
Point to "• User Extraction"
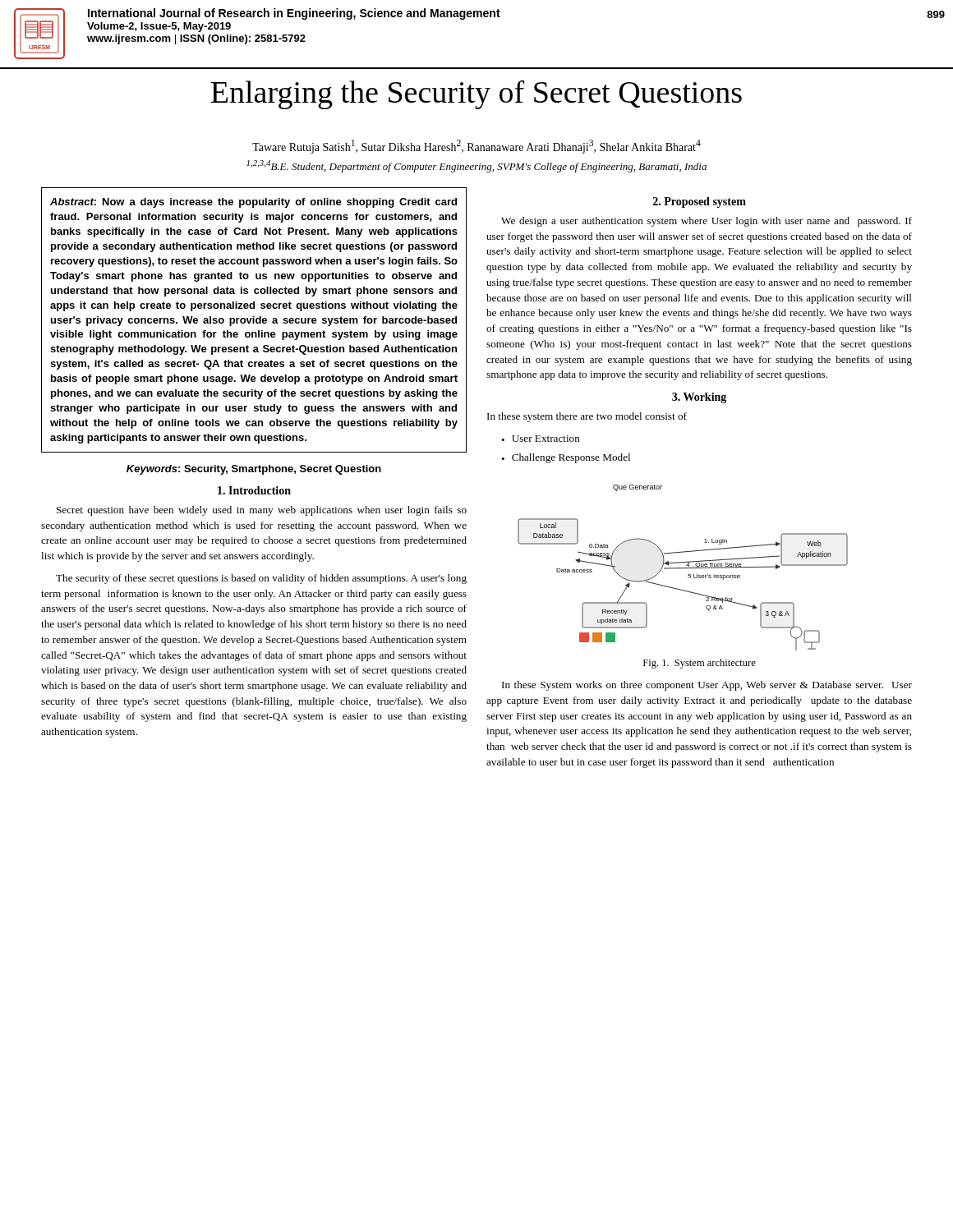point(540,440)
